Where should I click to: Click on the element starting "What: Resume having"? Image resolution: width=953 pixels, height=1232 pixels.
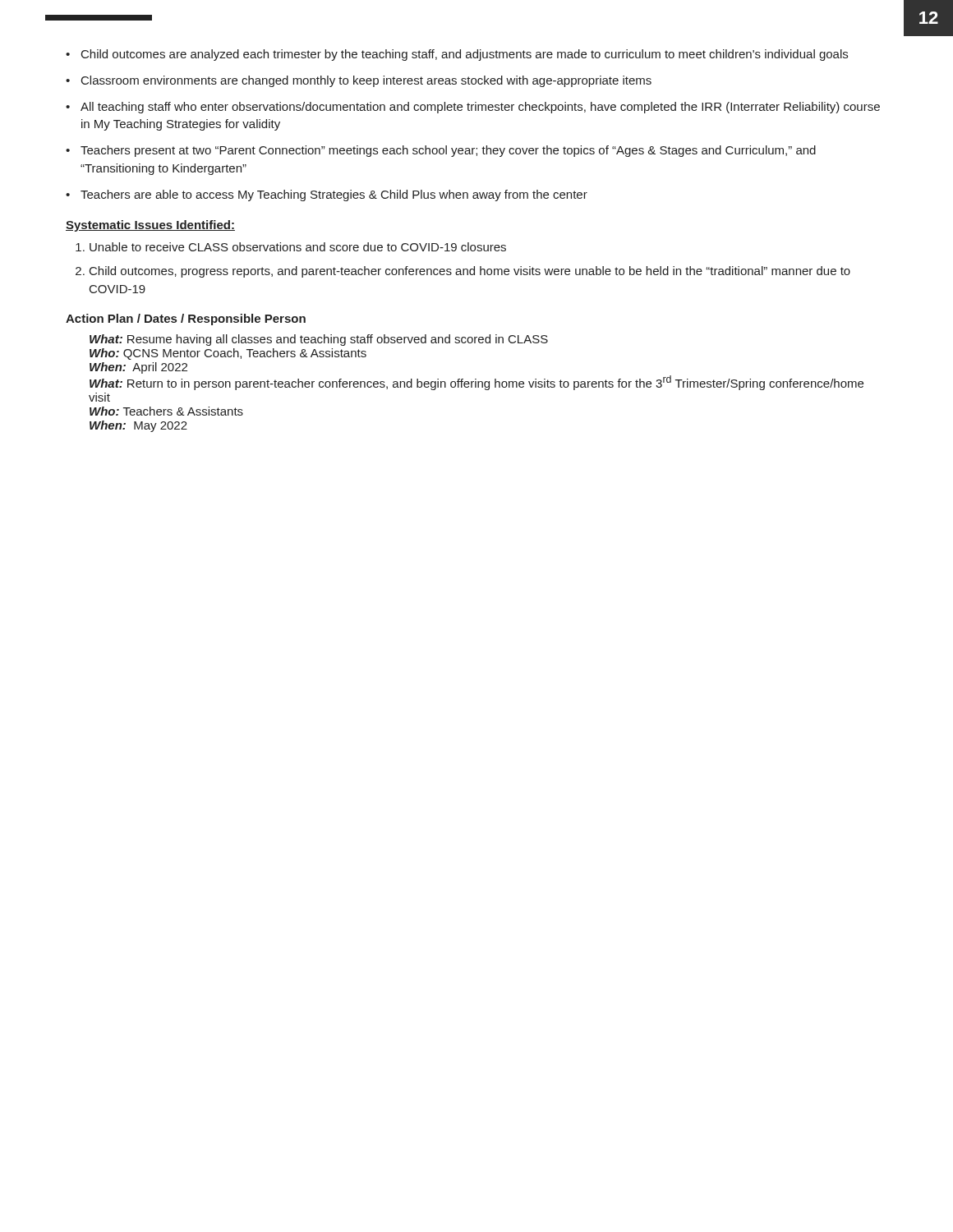pos(488,352)
